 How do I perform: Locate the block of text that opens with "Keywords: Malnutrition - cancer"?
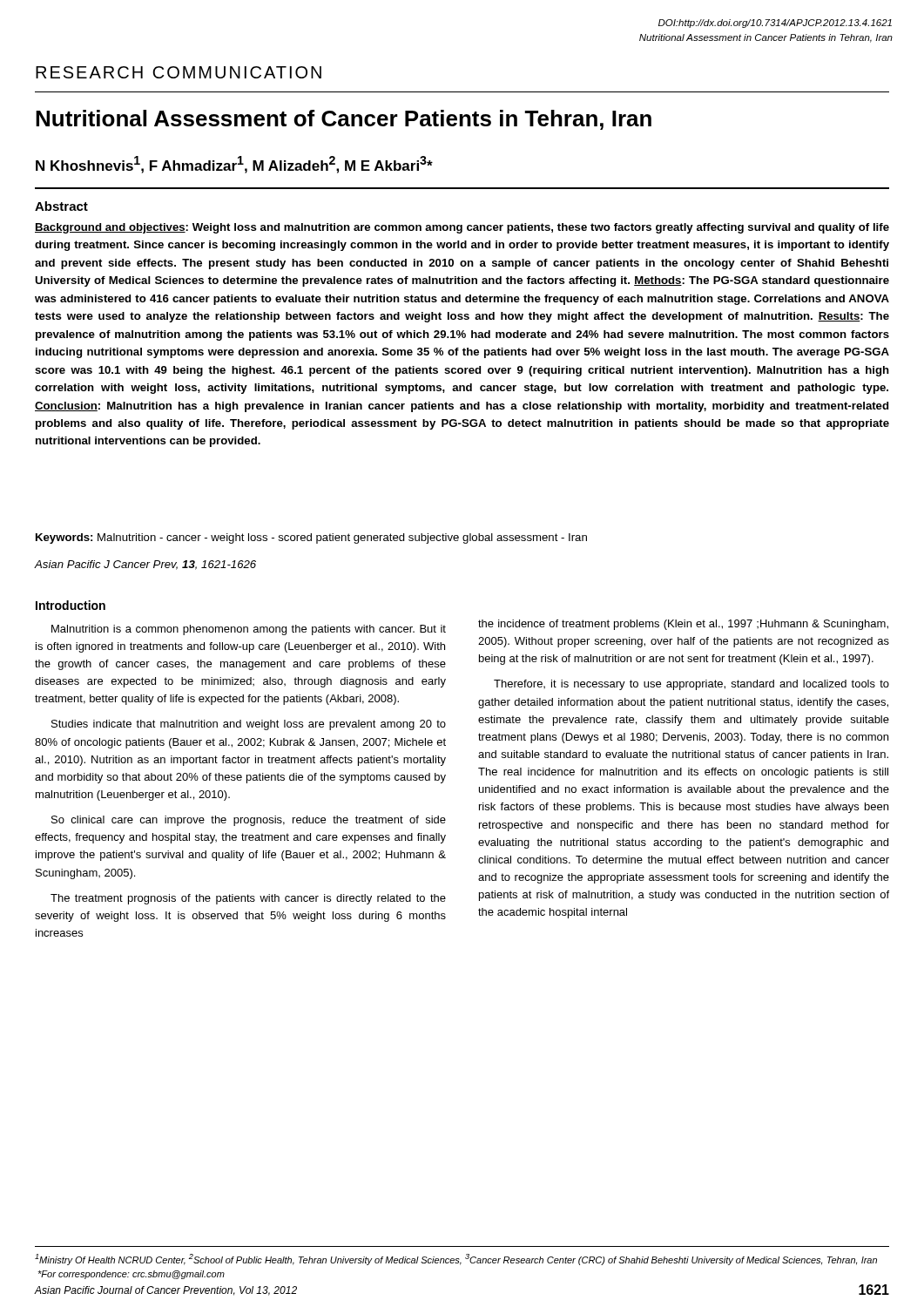[311, 537]
